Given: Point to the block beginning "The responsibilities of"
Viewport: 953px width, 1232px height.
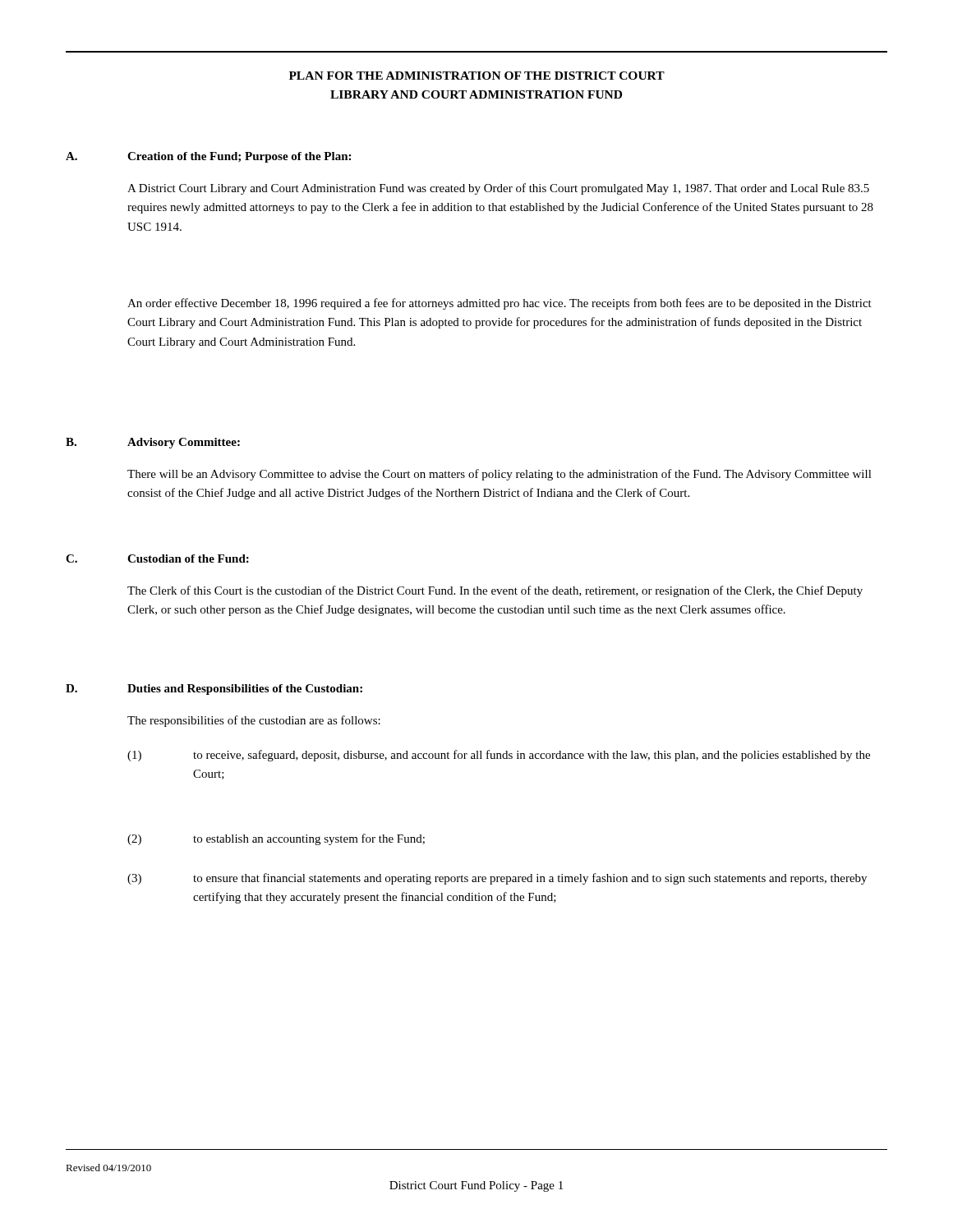Looking at the screenshot, I should (254, 720).
